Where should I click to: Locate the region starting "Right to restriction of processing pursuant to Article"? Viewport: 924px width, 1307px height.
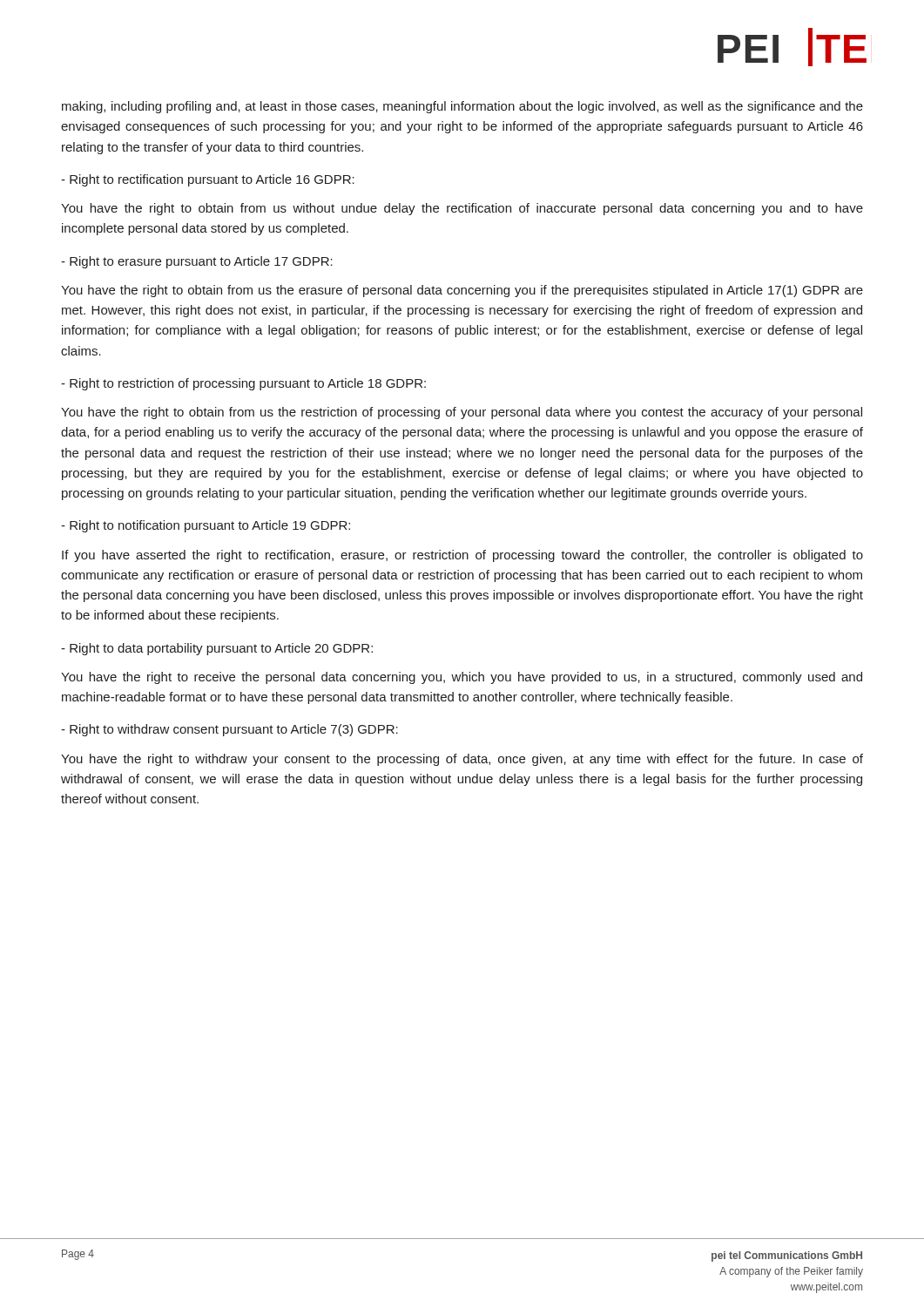243,384
